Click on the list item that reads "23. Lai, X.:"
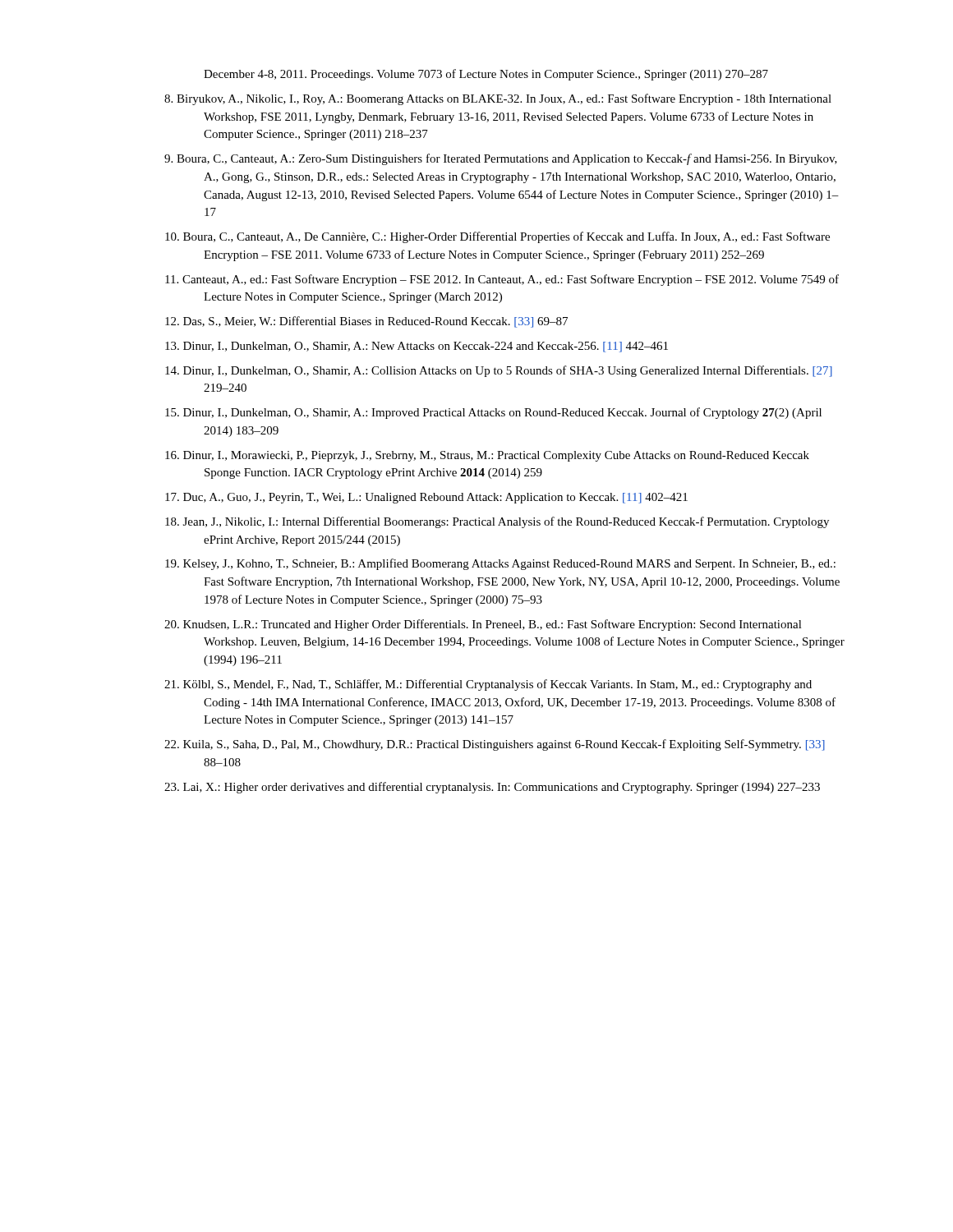The image size is (953, 1232). [492, 786]
